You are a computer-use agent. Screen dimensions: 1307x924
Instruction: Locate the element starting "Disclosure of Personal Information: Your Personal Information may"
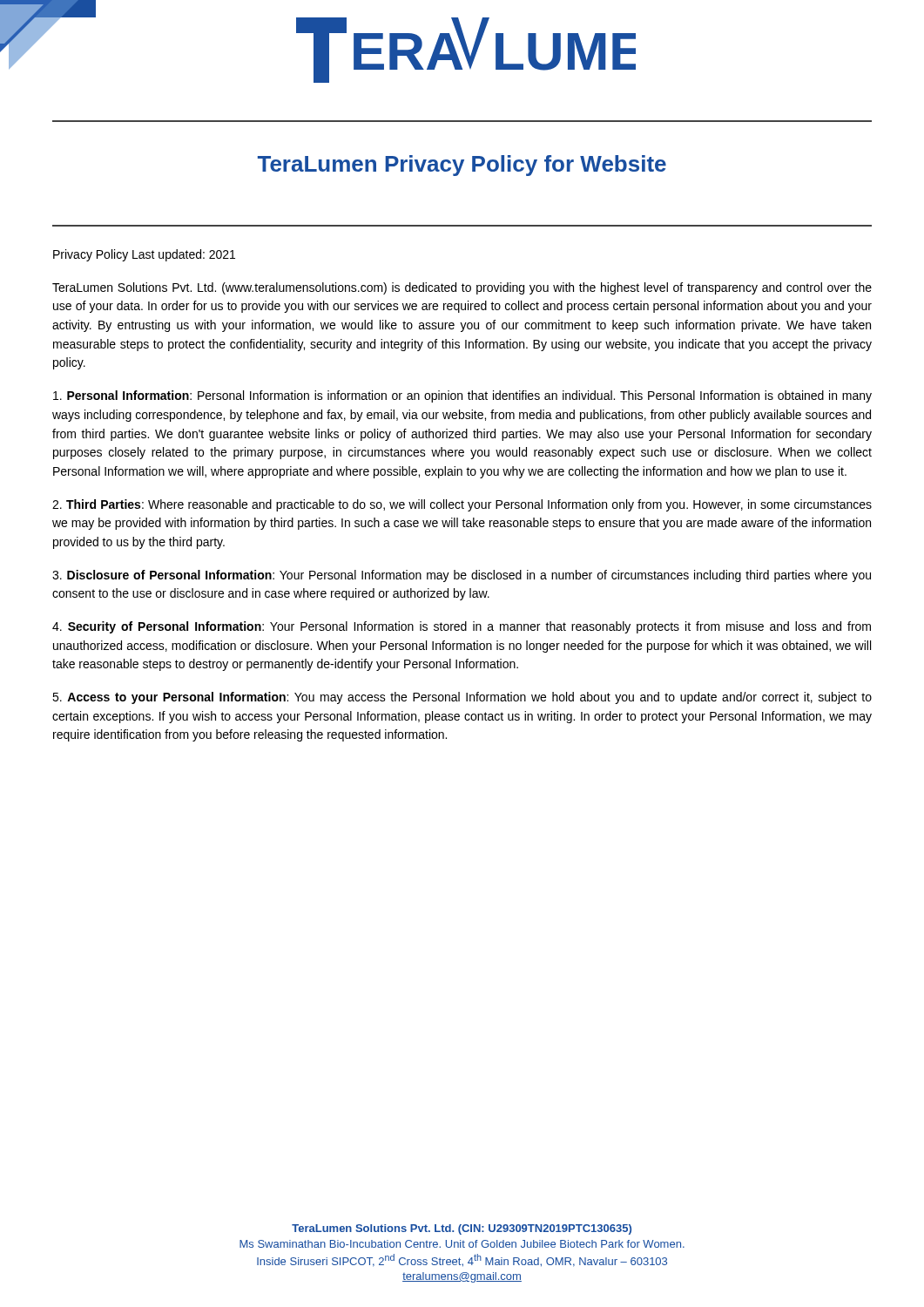pos(462,585)
